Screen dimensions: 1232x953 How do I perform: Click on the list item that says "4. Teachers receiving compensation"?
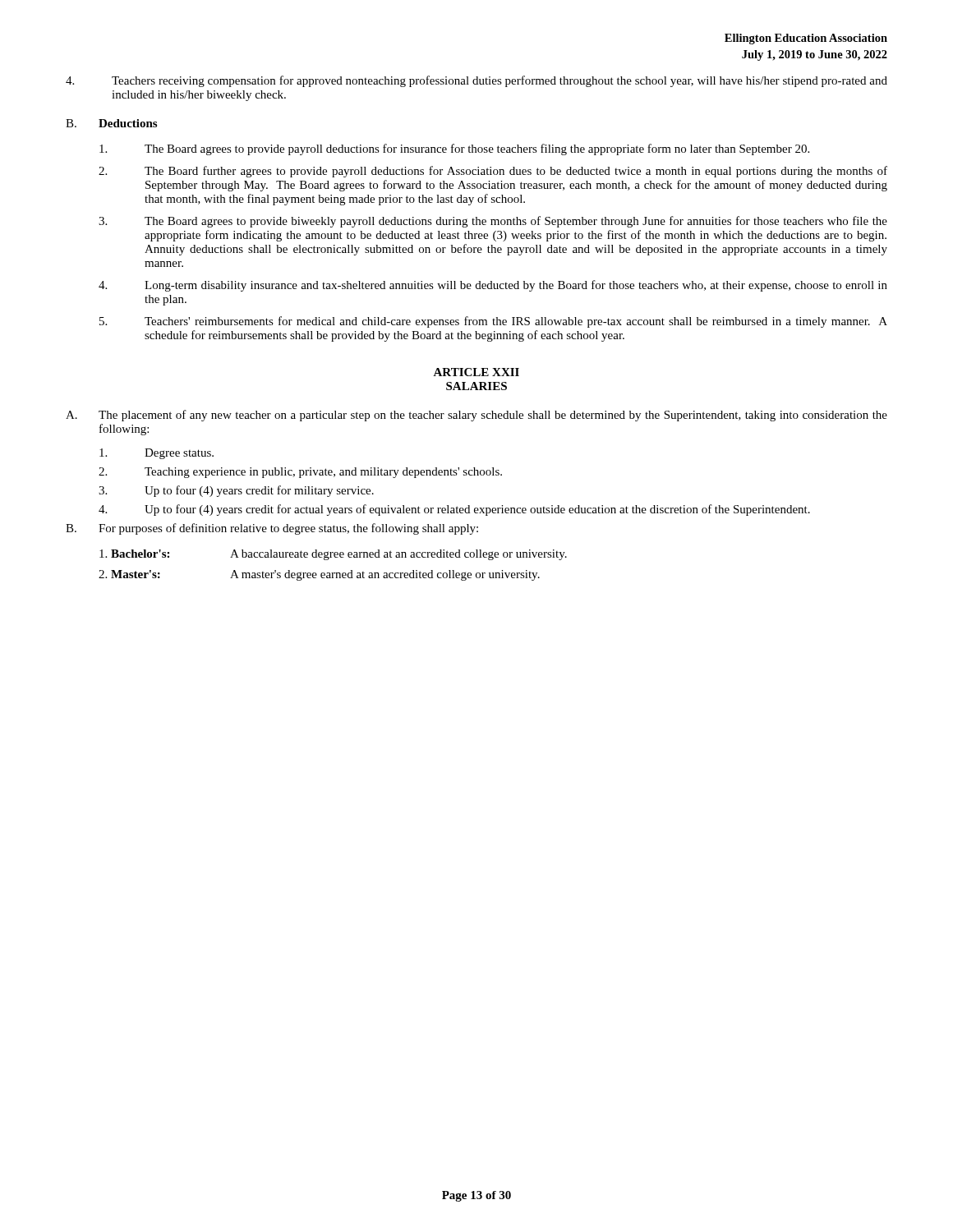pos(476,88)
